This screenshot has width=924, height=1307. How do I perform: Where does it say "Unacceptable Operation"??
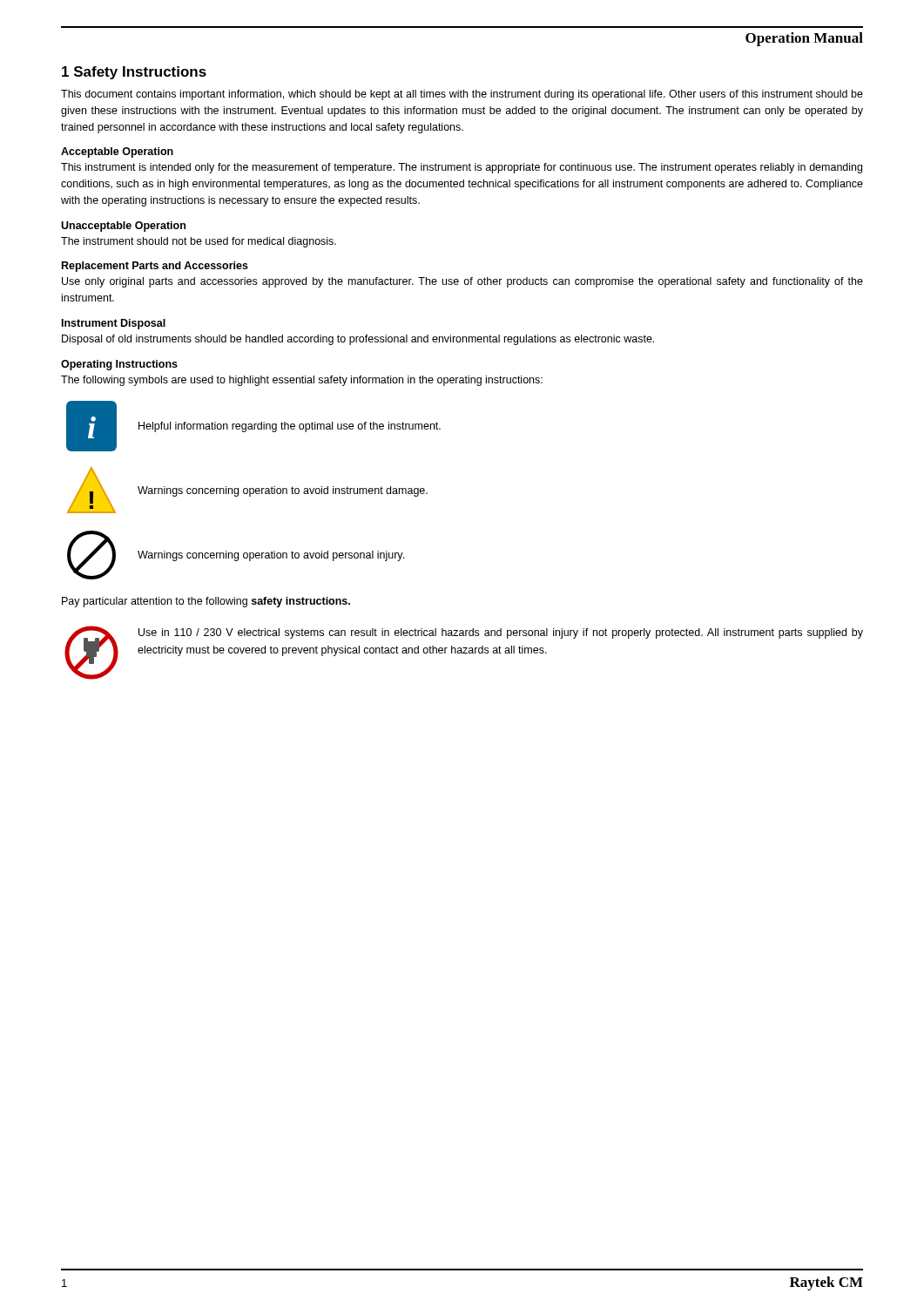point(124,225)
